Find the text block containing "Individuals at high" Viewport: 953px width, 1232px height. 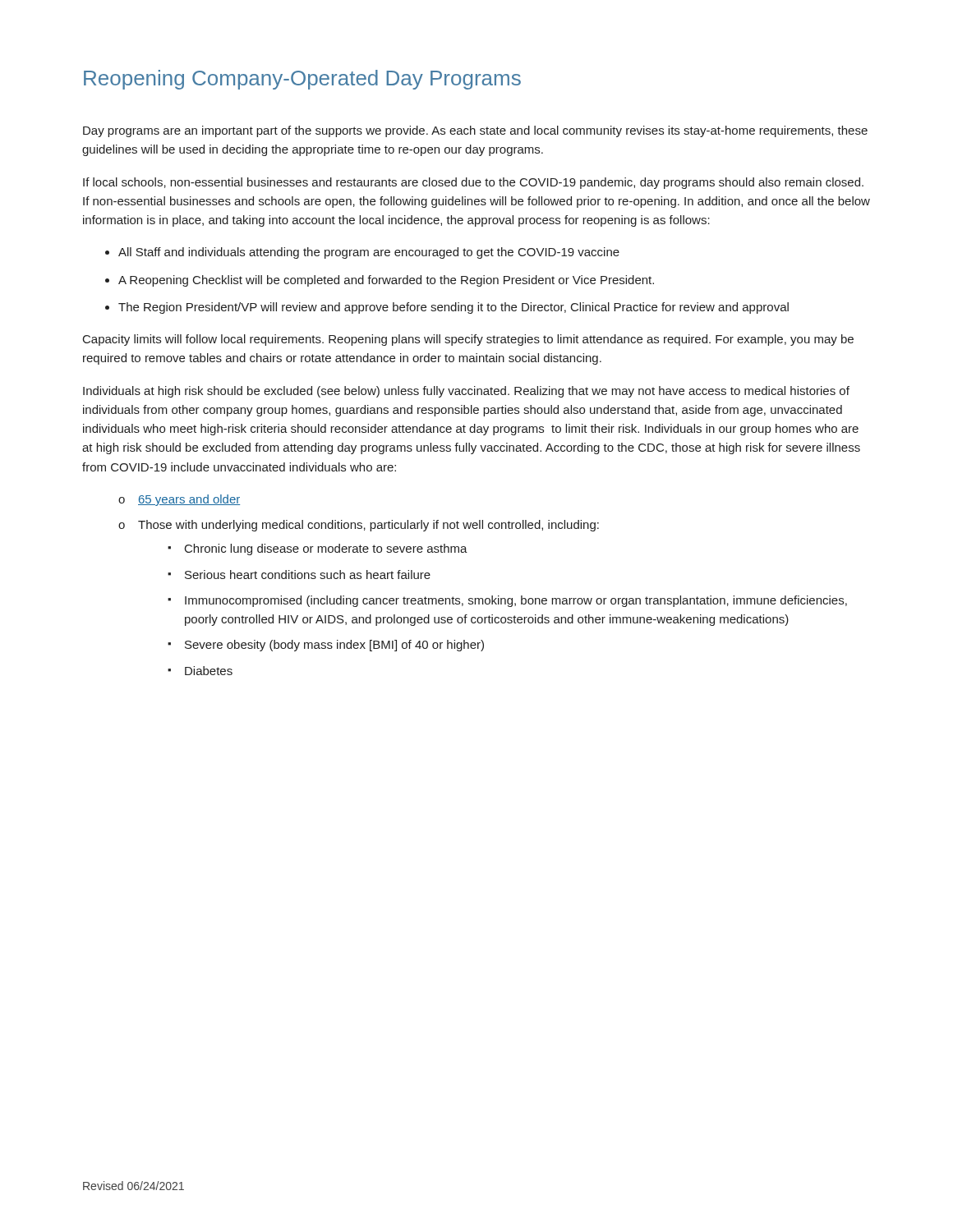click(x=471, y=428)
